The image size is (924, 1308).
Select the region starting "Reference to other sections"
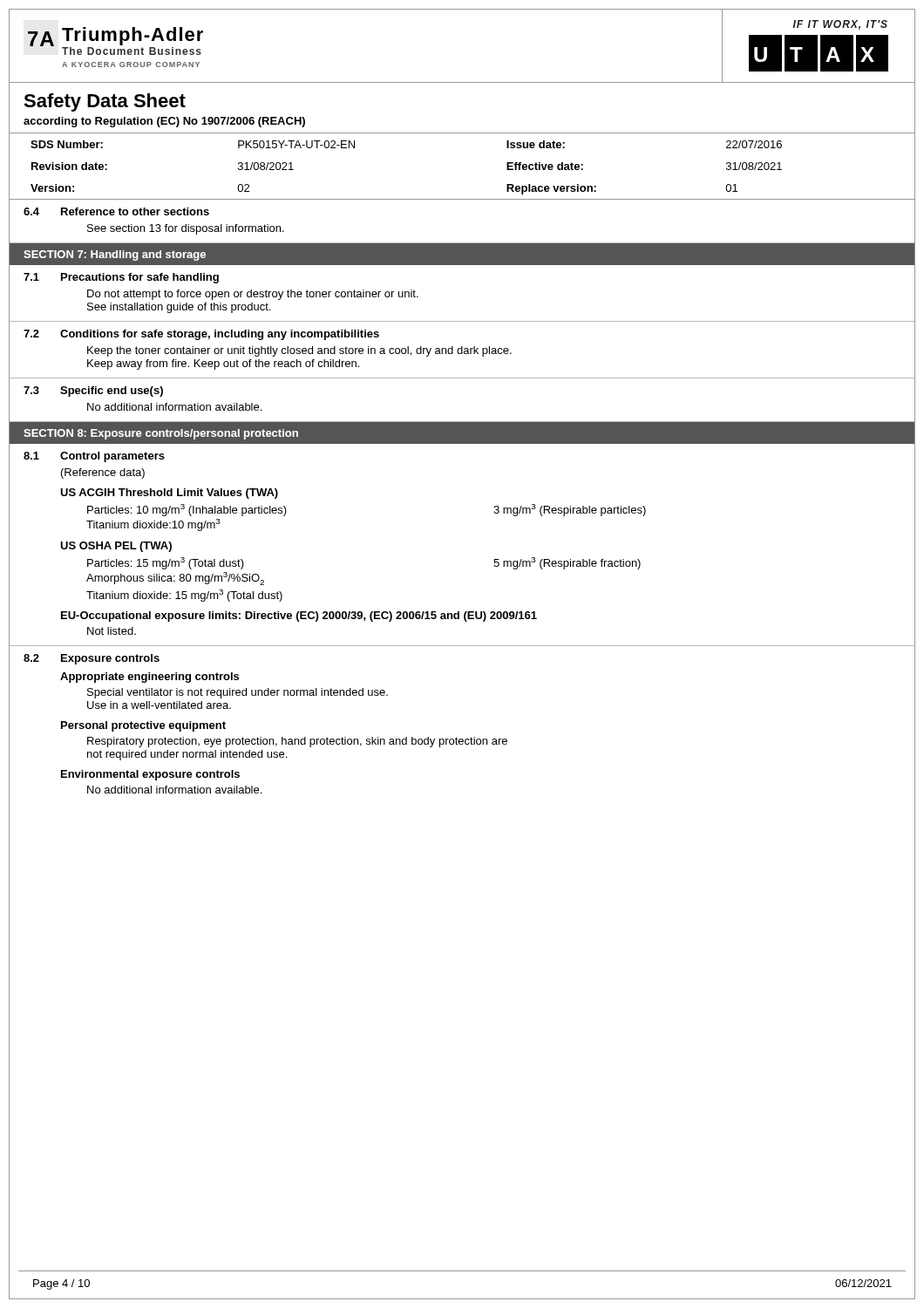click(135, 212)
